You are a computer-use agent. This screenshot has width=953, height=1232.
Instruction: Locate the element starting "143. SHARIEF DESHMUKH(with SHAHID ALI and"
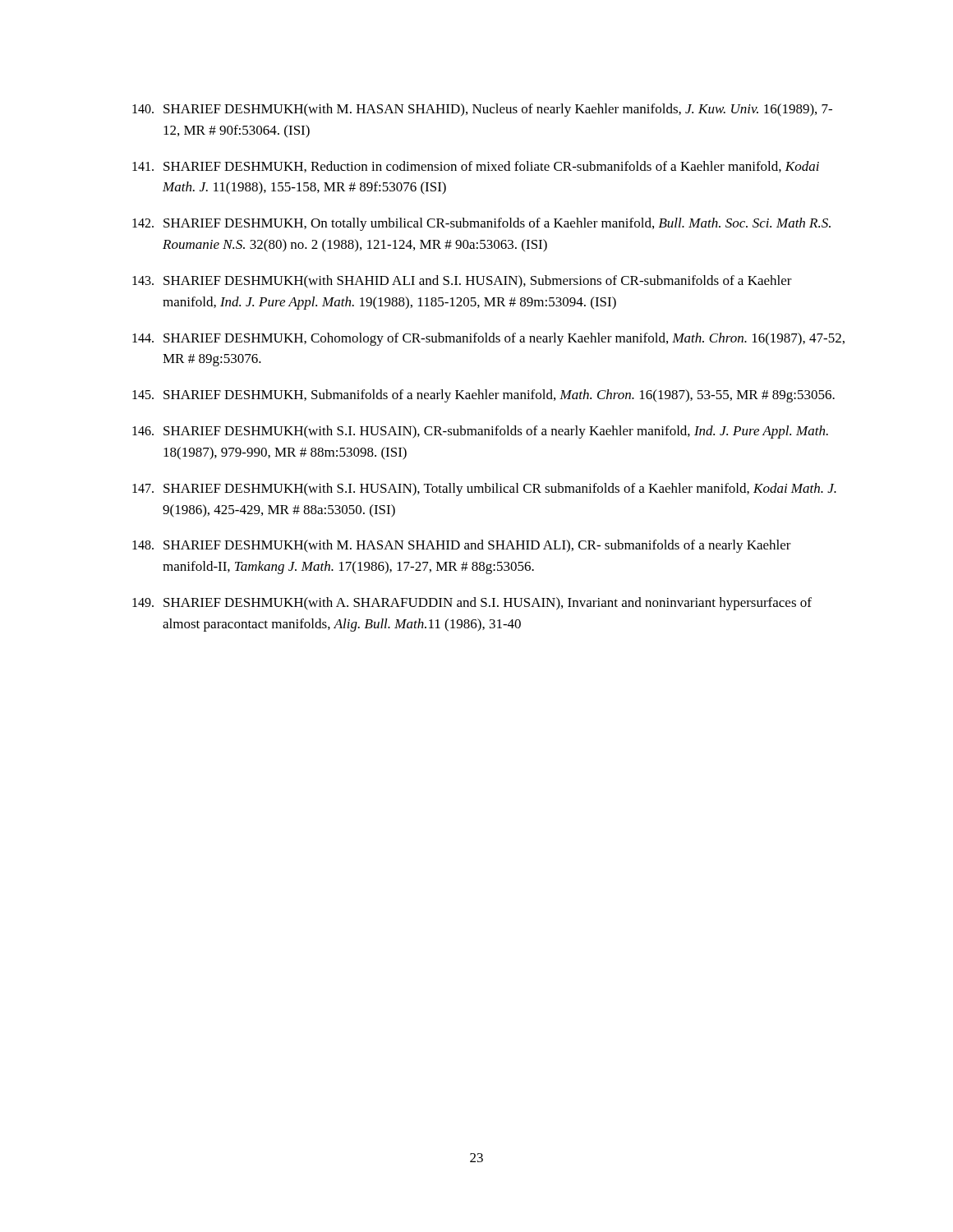pos(476,291)
